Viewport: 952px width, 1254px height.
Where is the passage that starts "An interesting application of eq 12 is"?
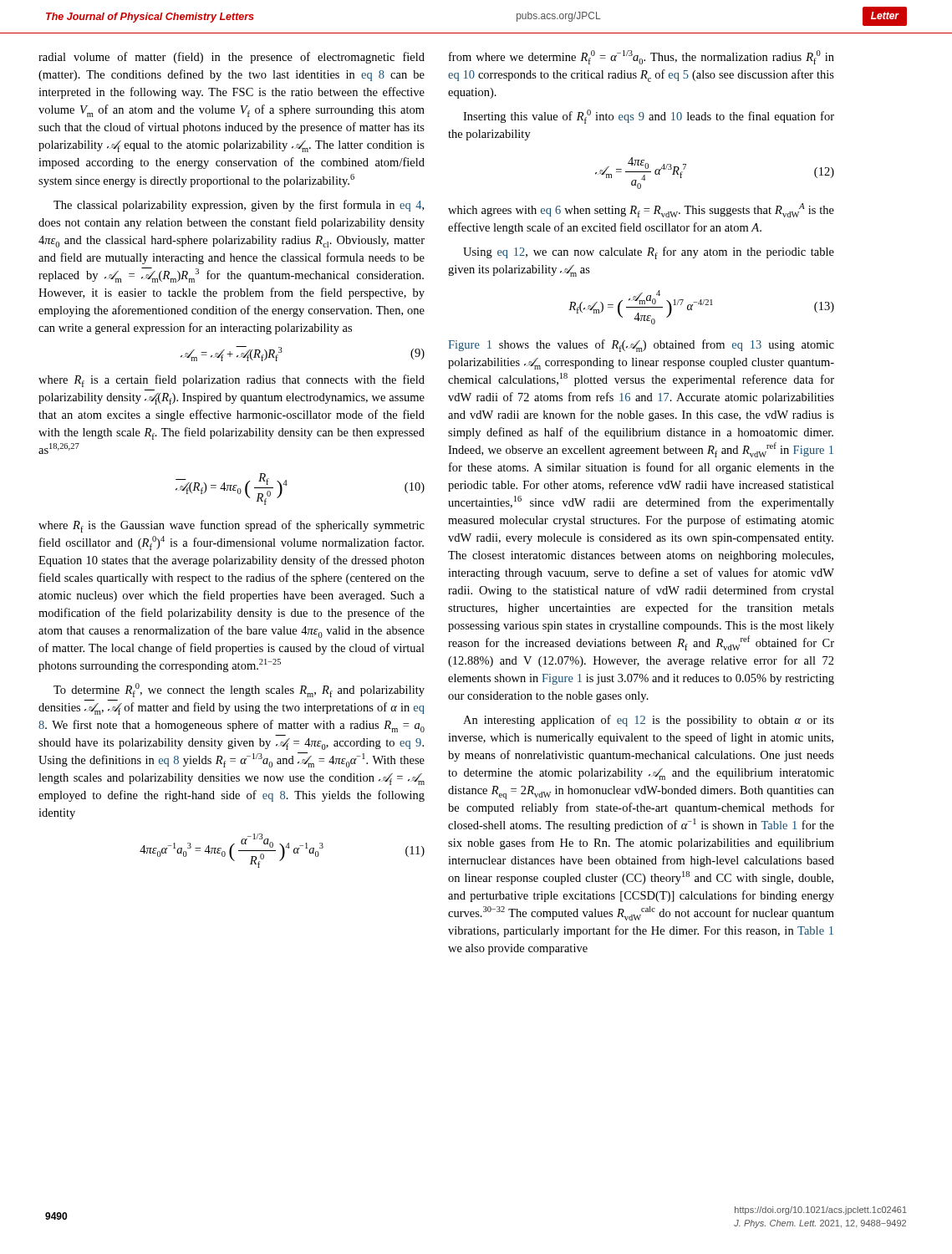click(x=641, y=834)
